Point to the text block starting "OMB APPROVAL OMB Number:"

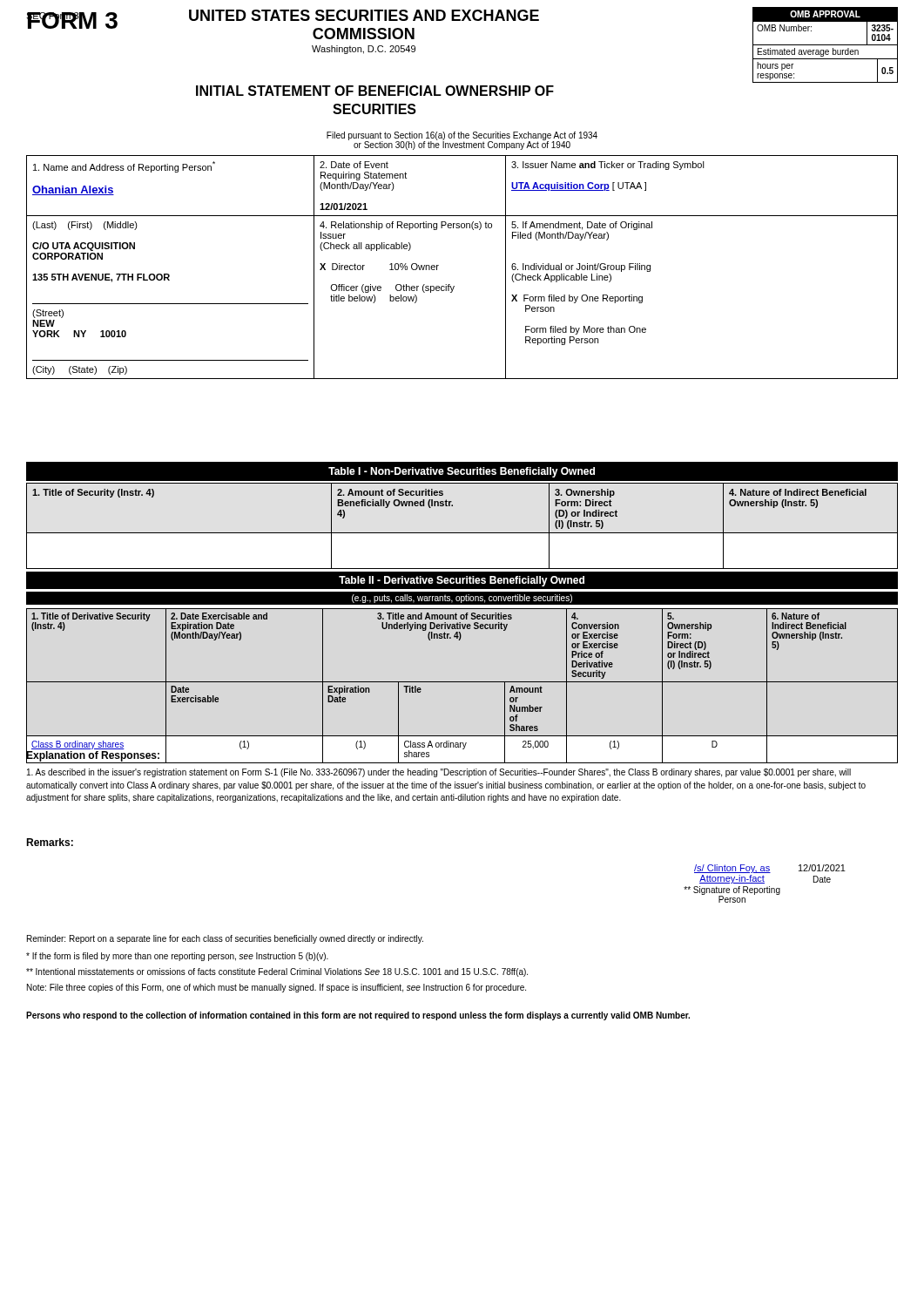825,45
